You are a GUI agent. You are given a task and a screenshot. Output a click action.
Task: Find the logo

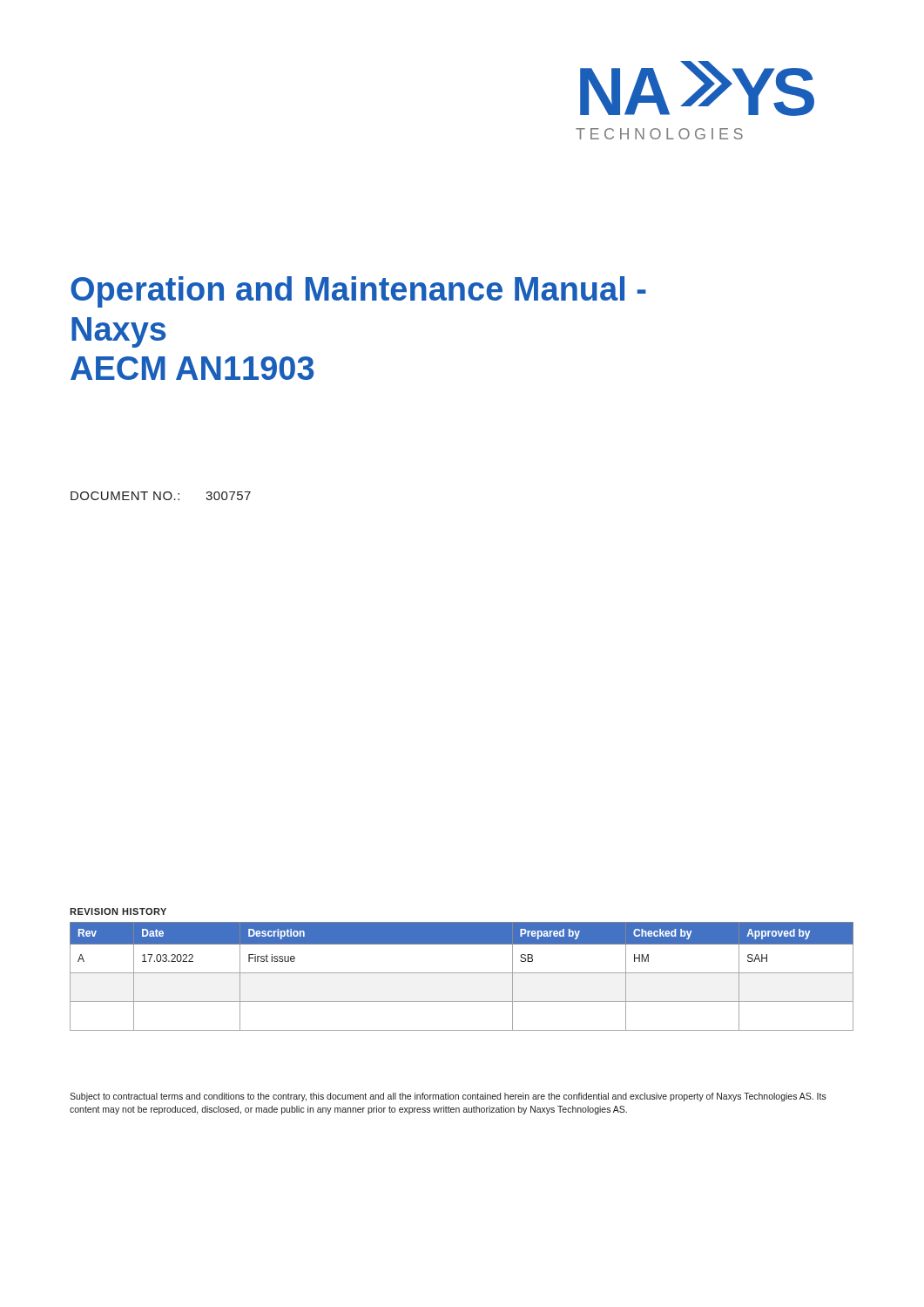tap(706, 100)
